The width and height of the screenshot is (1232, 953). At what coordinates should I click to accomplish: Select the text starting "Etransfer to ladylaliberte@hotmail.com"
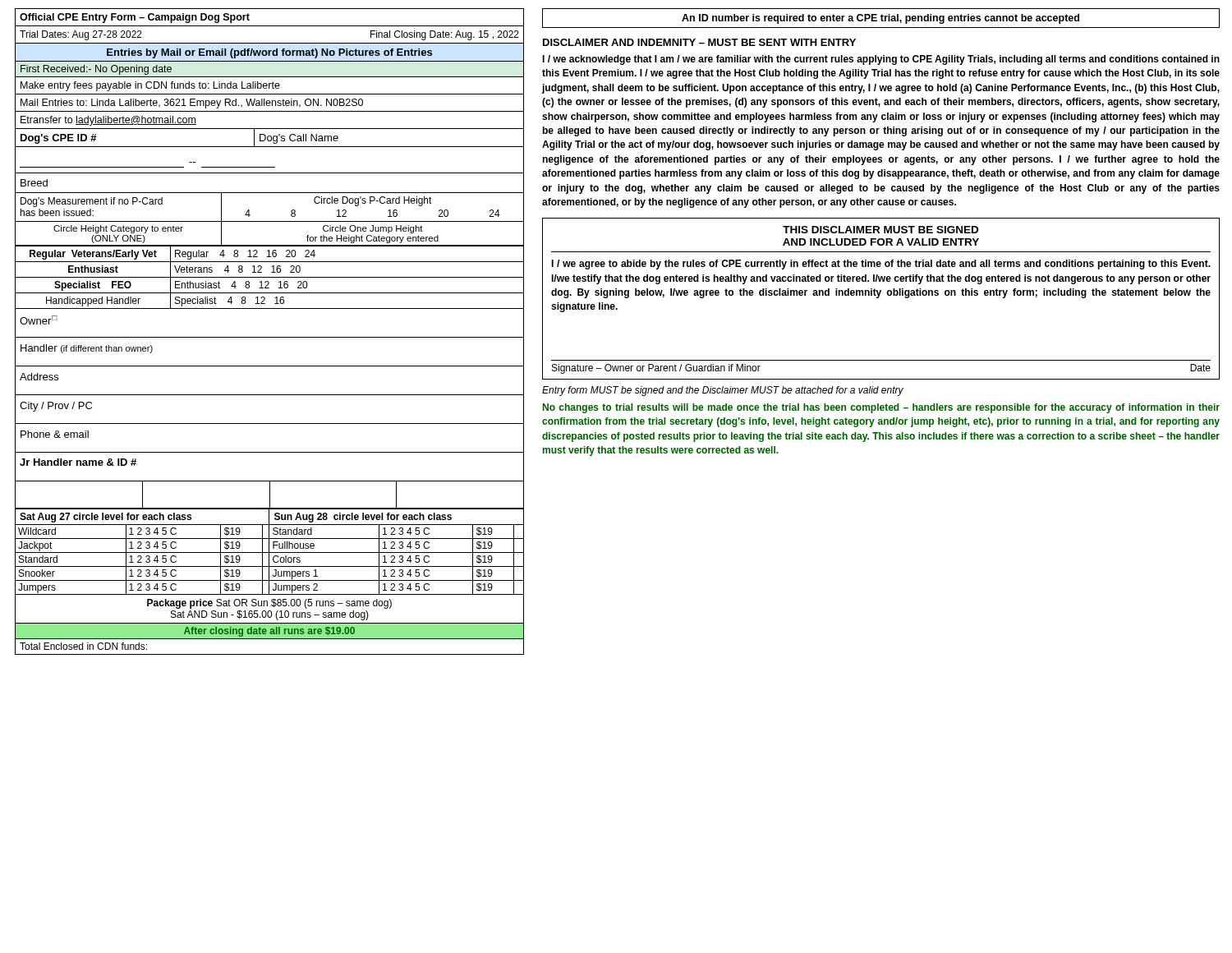(108, 120)
